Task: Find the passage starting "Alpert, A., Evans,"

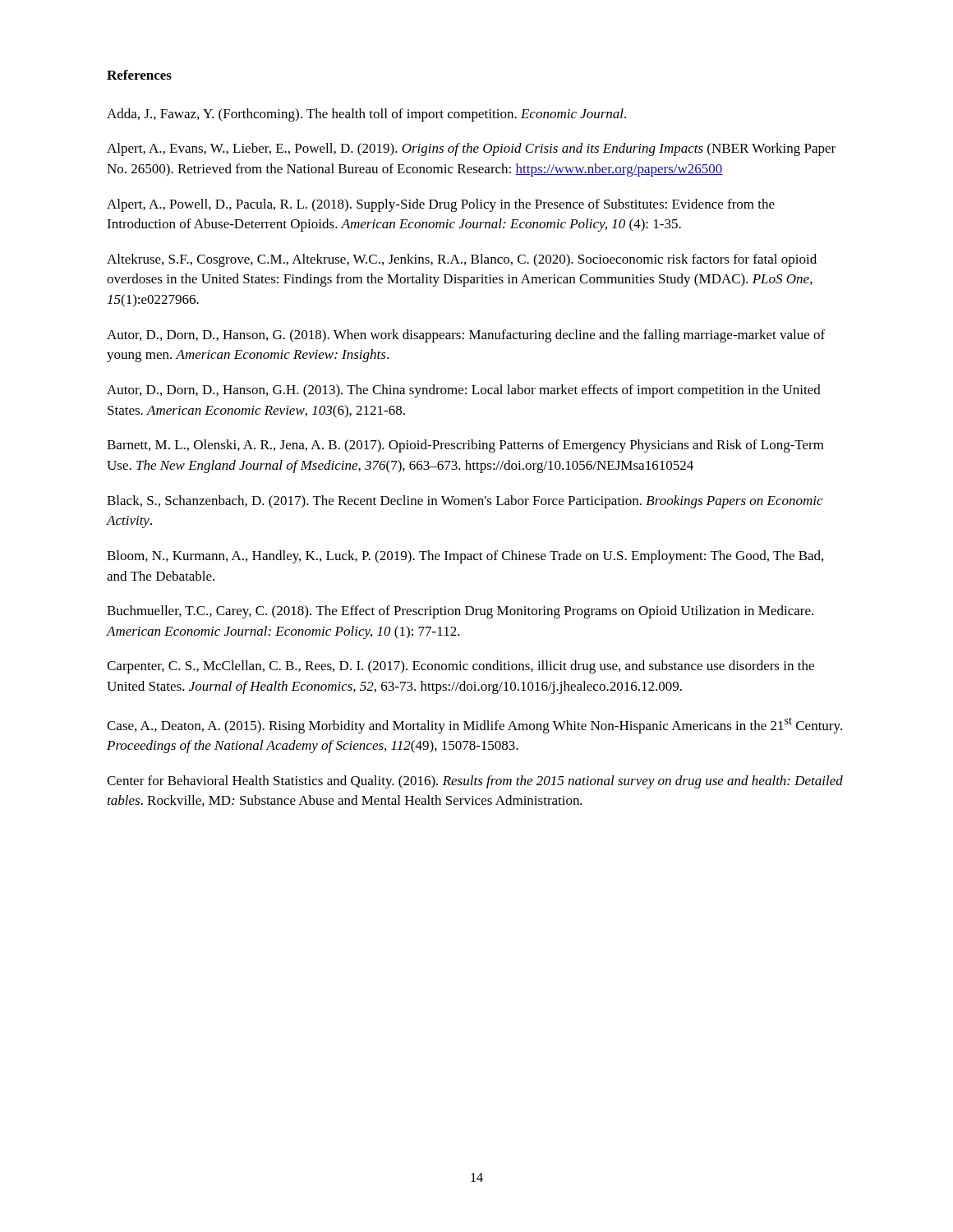Action: [x=471, y=159]
